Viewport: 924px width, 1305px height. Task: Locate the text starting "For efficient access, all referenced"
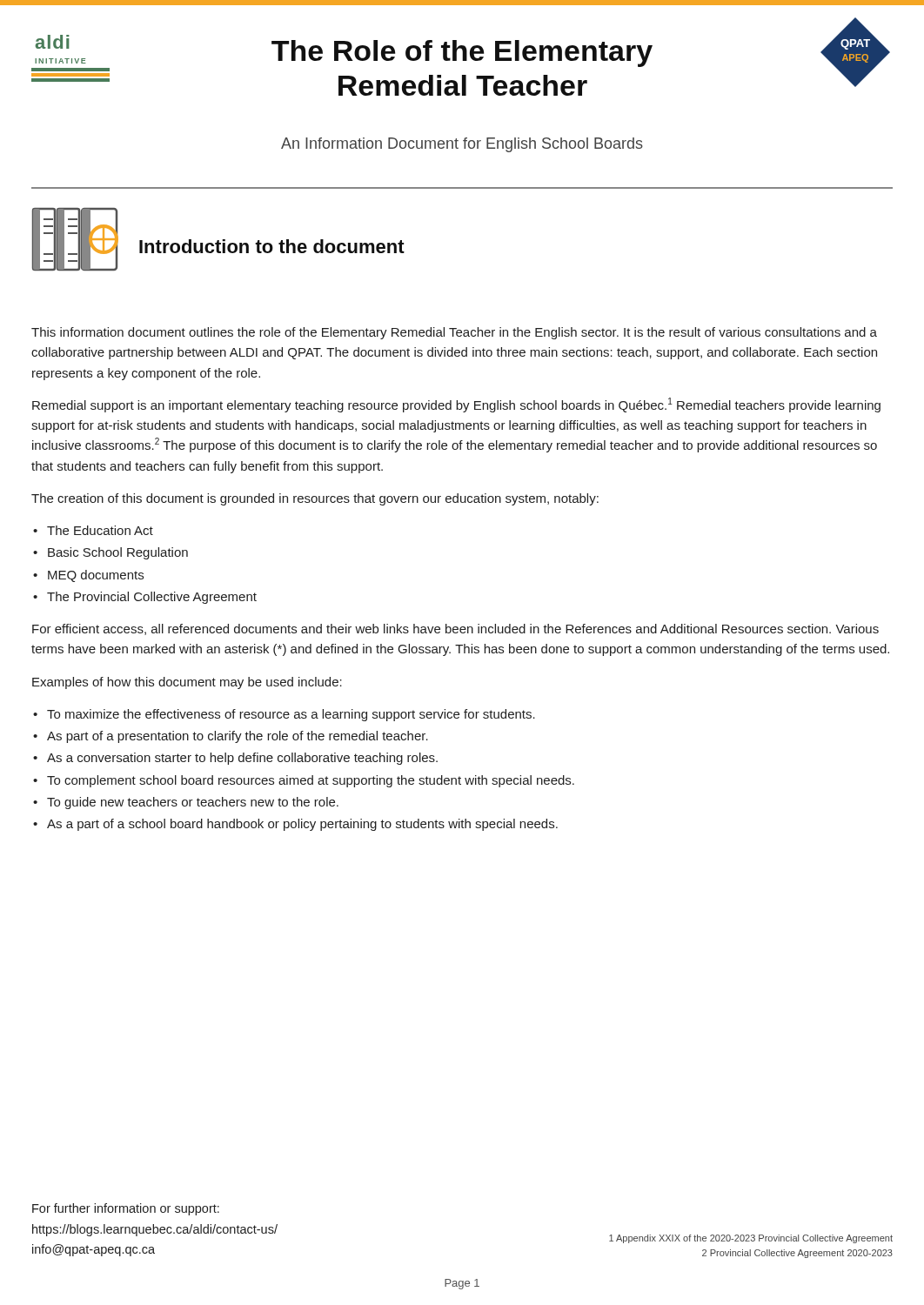(x=462, y=639)
